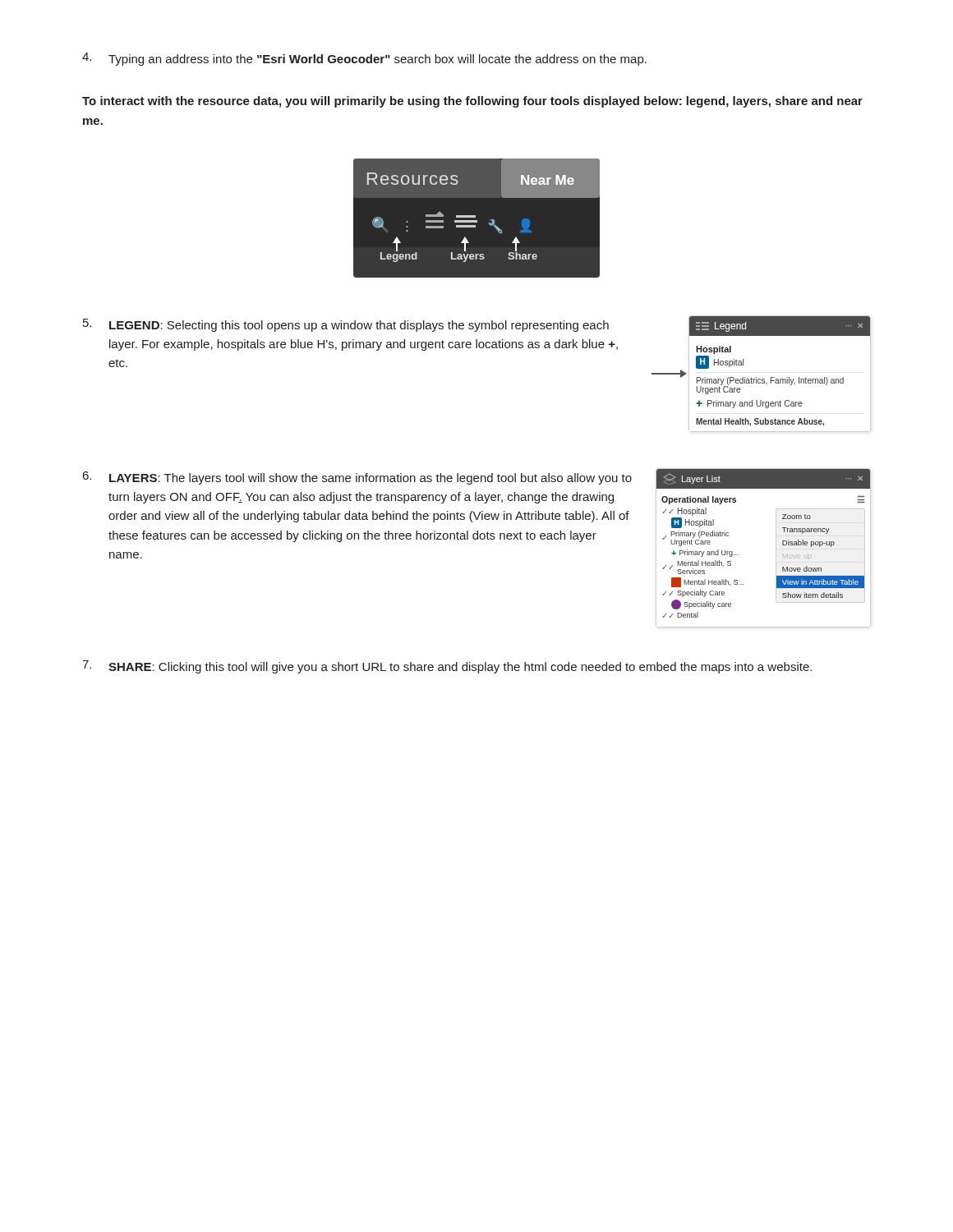Find the list item with the text "5. LEGEND: Selecting this tool opens"
Screen dimensions: 1232x953
(x=358, y=344)
